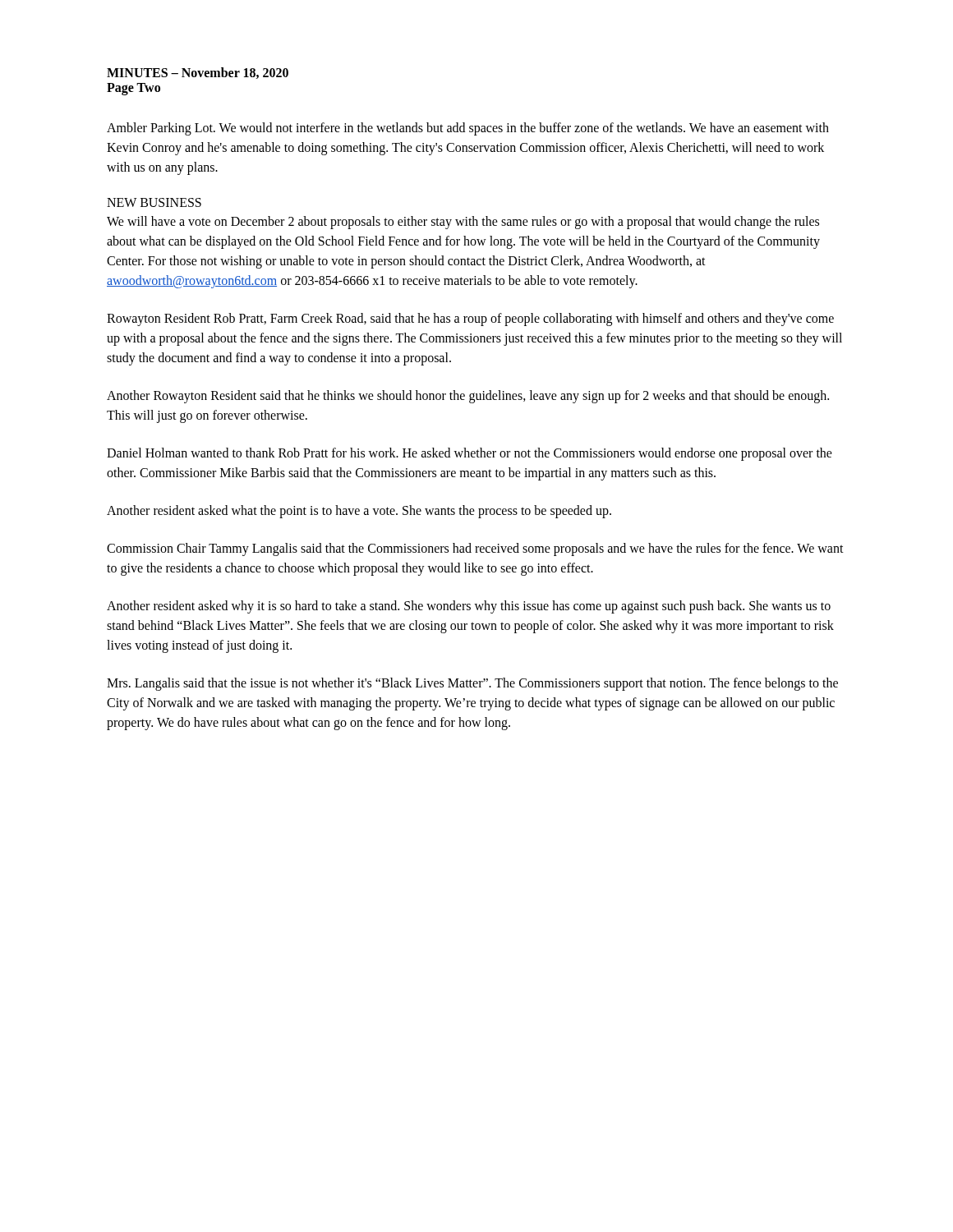Viewport: 953px width, 1232px height.
Task: Point to the region starting "Rowayton Resident Rob Pratt, Farm"
Action: click(x=475, y=338)
